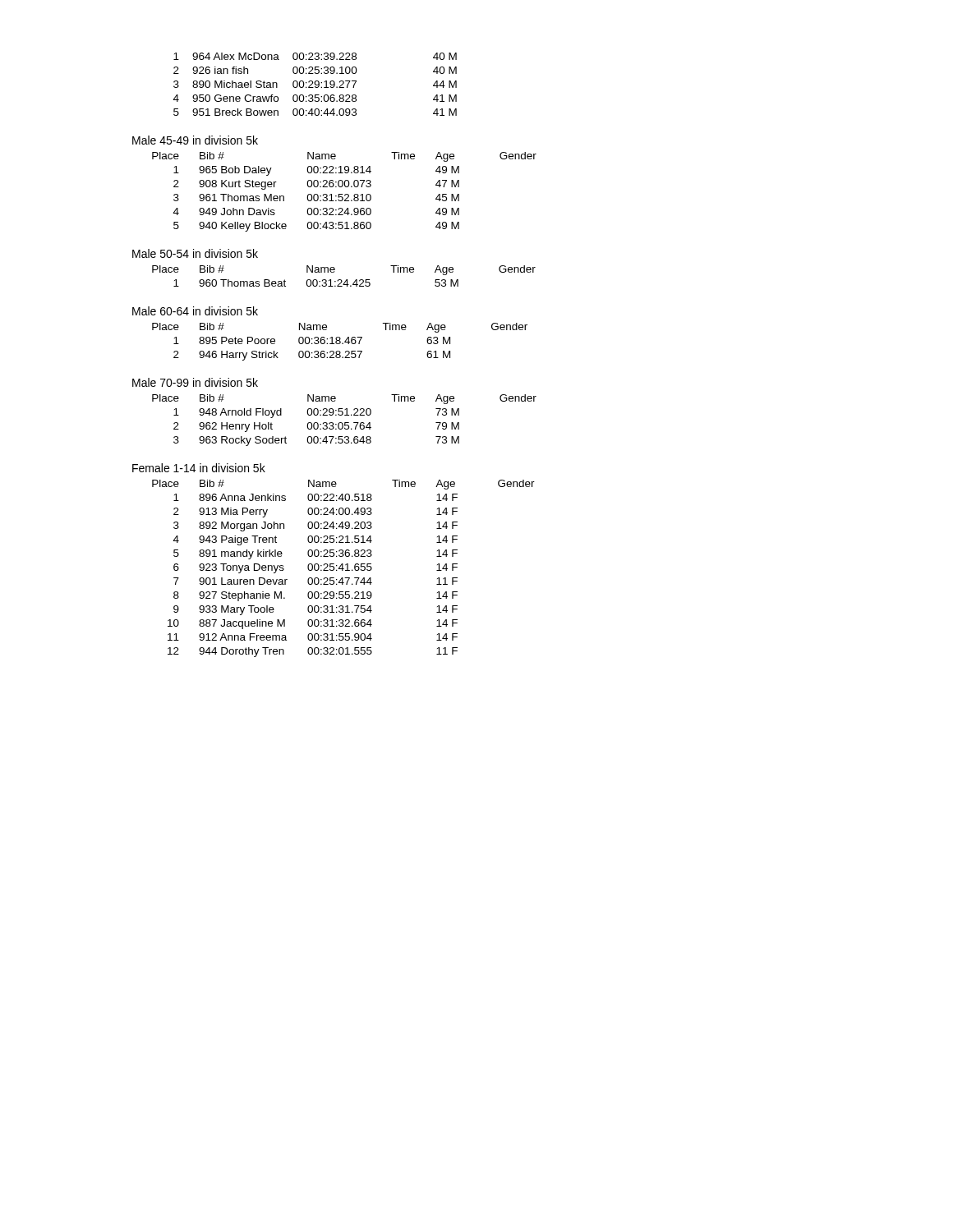Find the text block starting "Female 1-14 in division 5k"

pos(198,468)
